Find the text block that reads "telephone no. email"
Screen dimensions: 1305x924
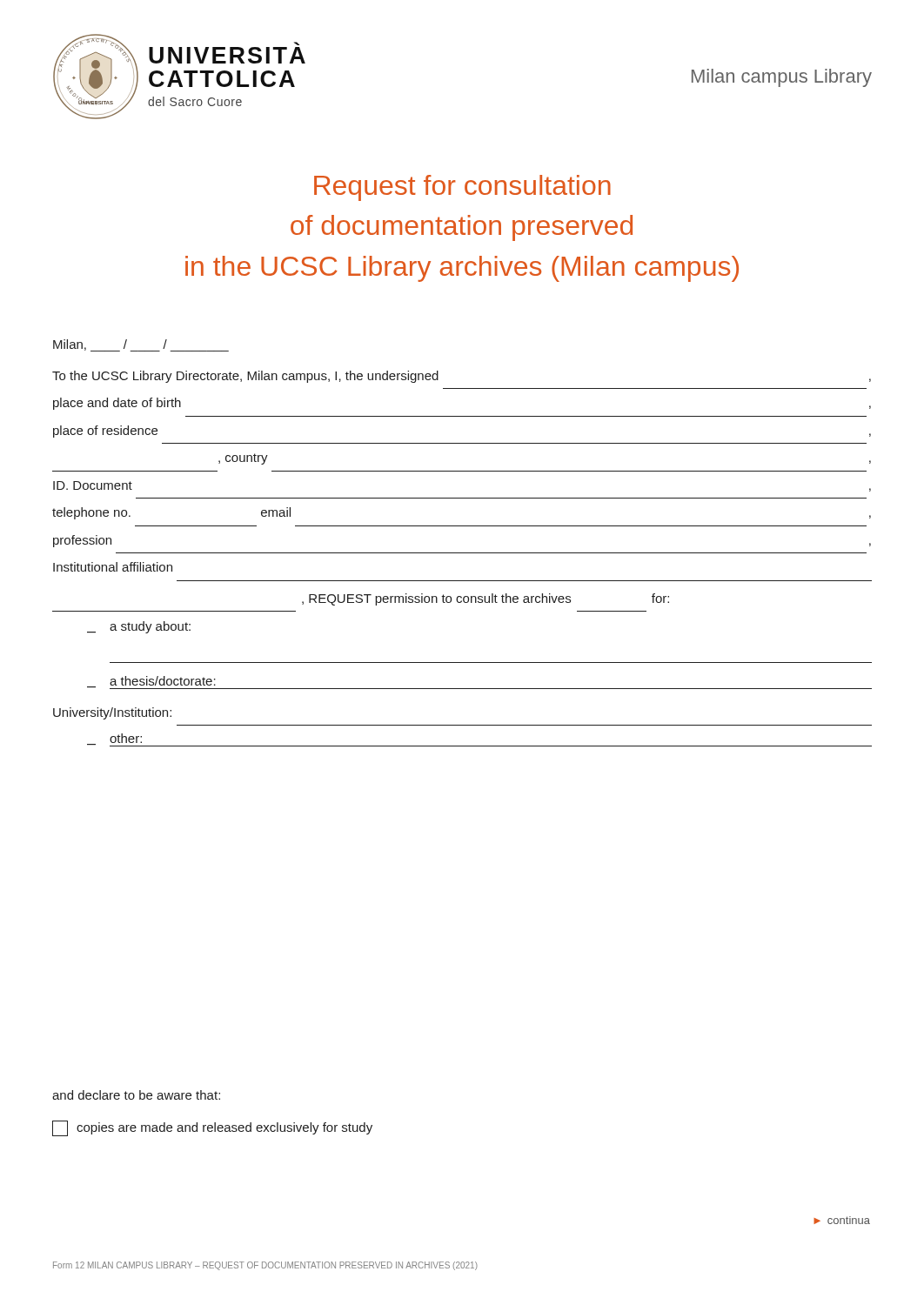pyautogui.click(x=89, y=513)
